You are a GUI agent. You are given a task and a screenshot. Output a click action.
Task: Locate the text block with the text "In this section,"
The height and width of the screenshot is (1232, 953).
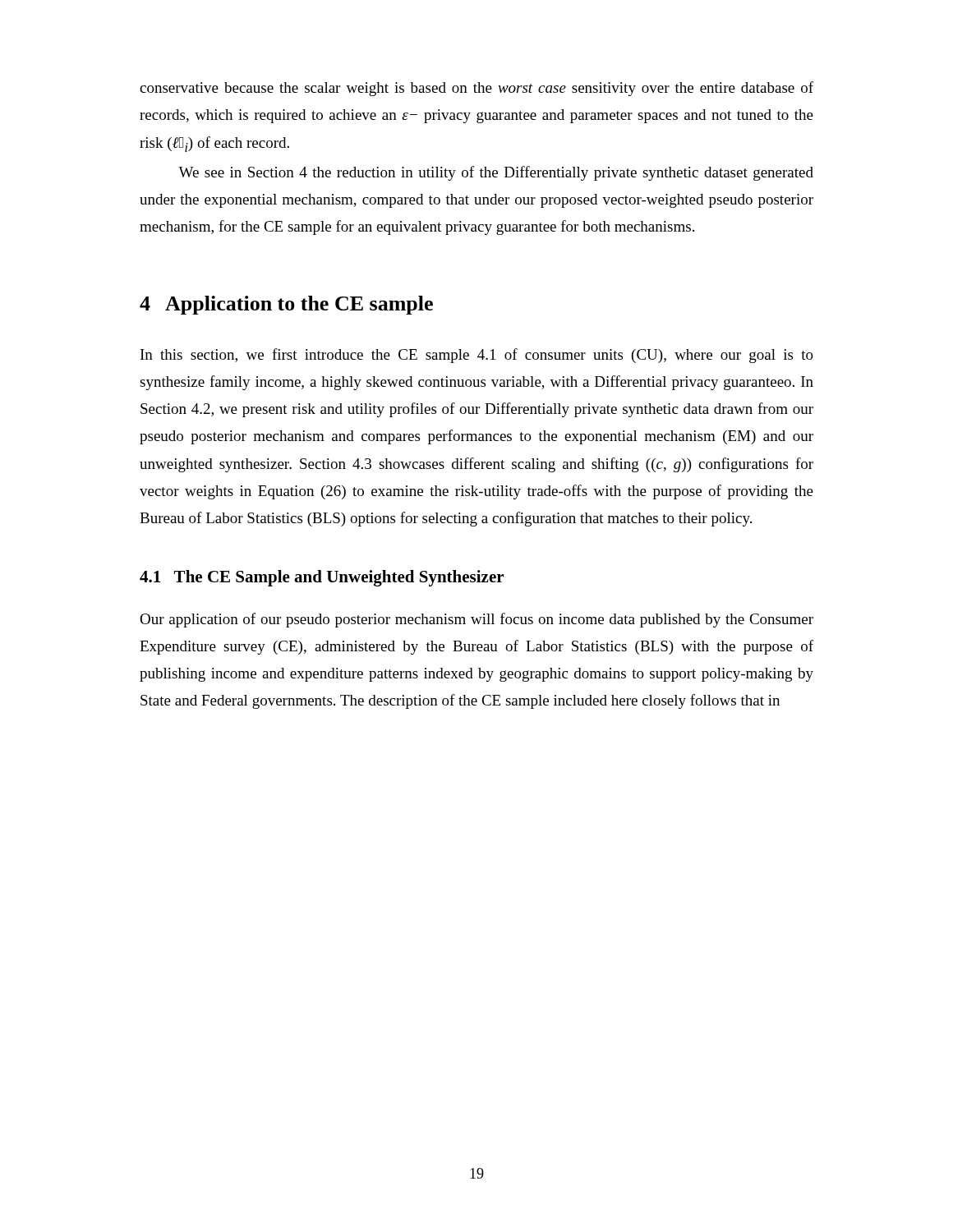click(476, 436)
